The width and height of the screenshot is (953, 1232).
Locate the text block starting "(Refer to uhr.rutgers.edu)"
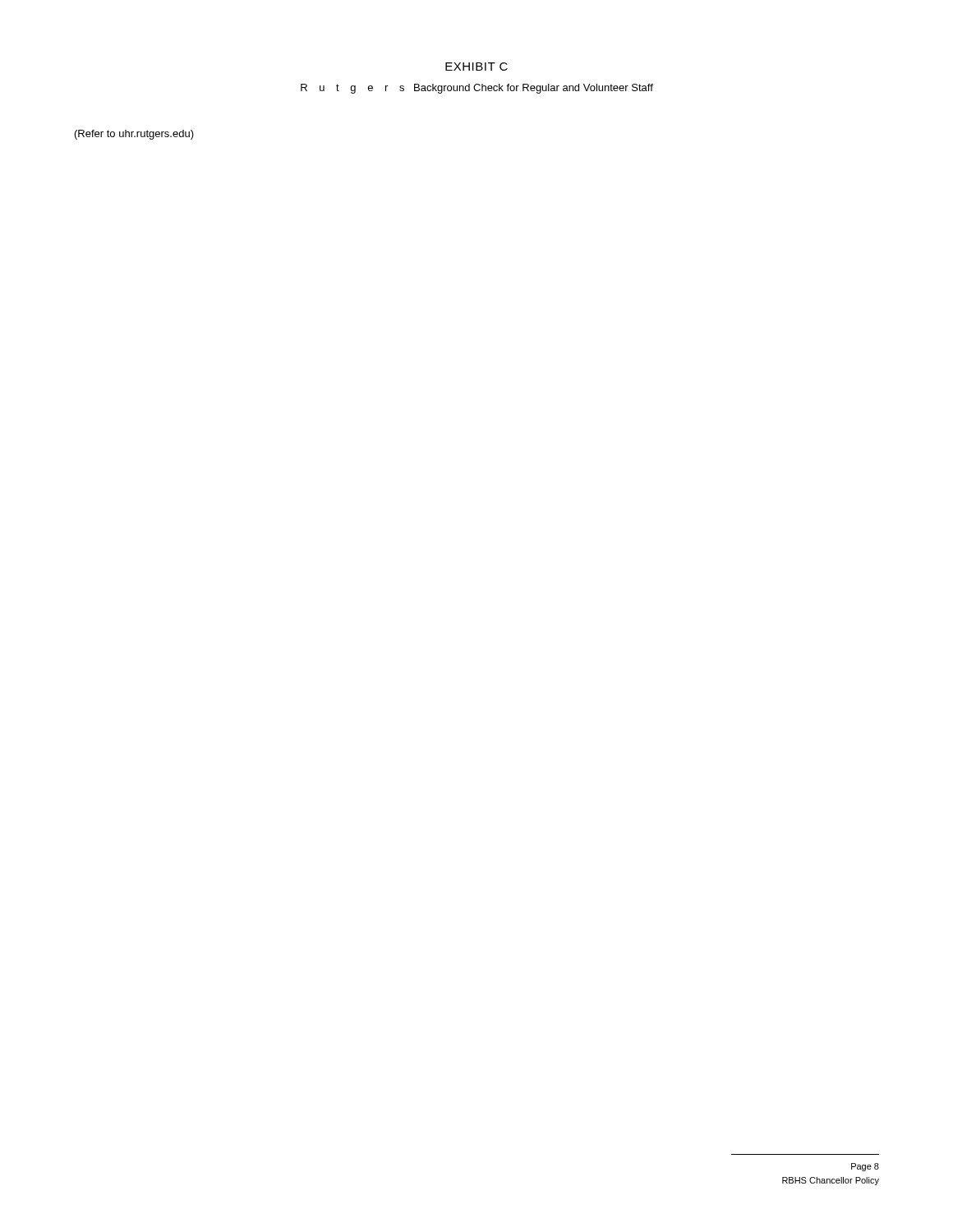(x=134, y=133)
